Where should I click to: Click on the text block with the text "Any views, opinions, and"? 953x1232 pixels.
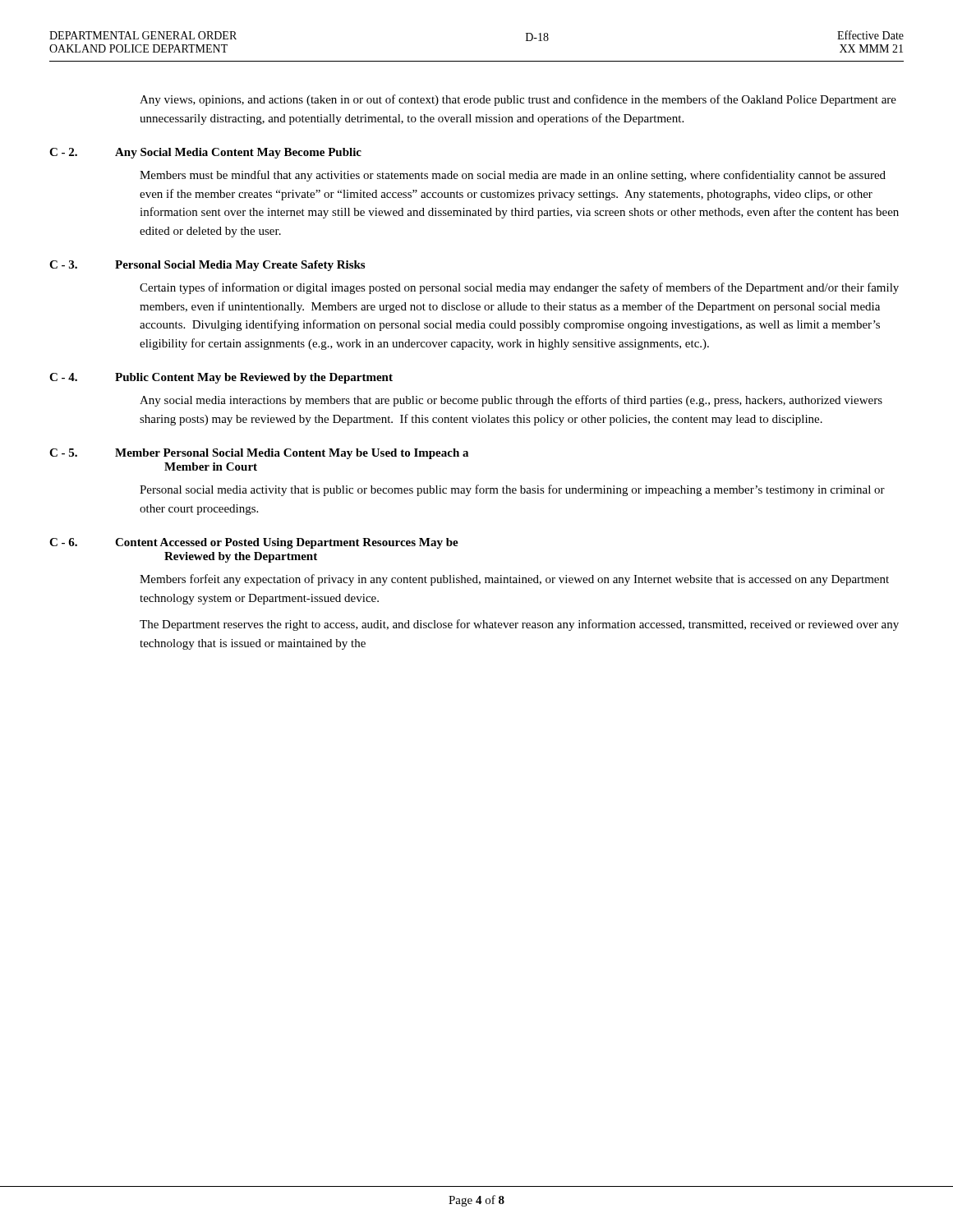(518, 109)
